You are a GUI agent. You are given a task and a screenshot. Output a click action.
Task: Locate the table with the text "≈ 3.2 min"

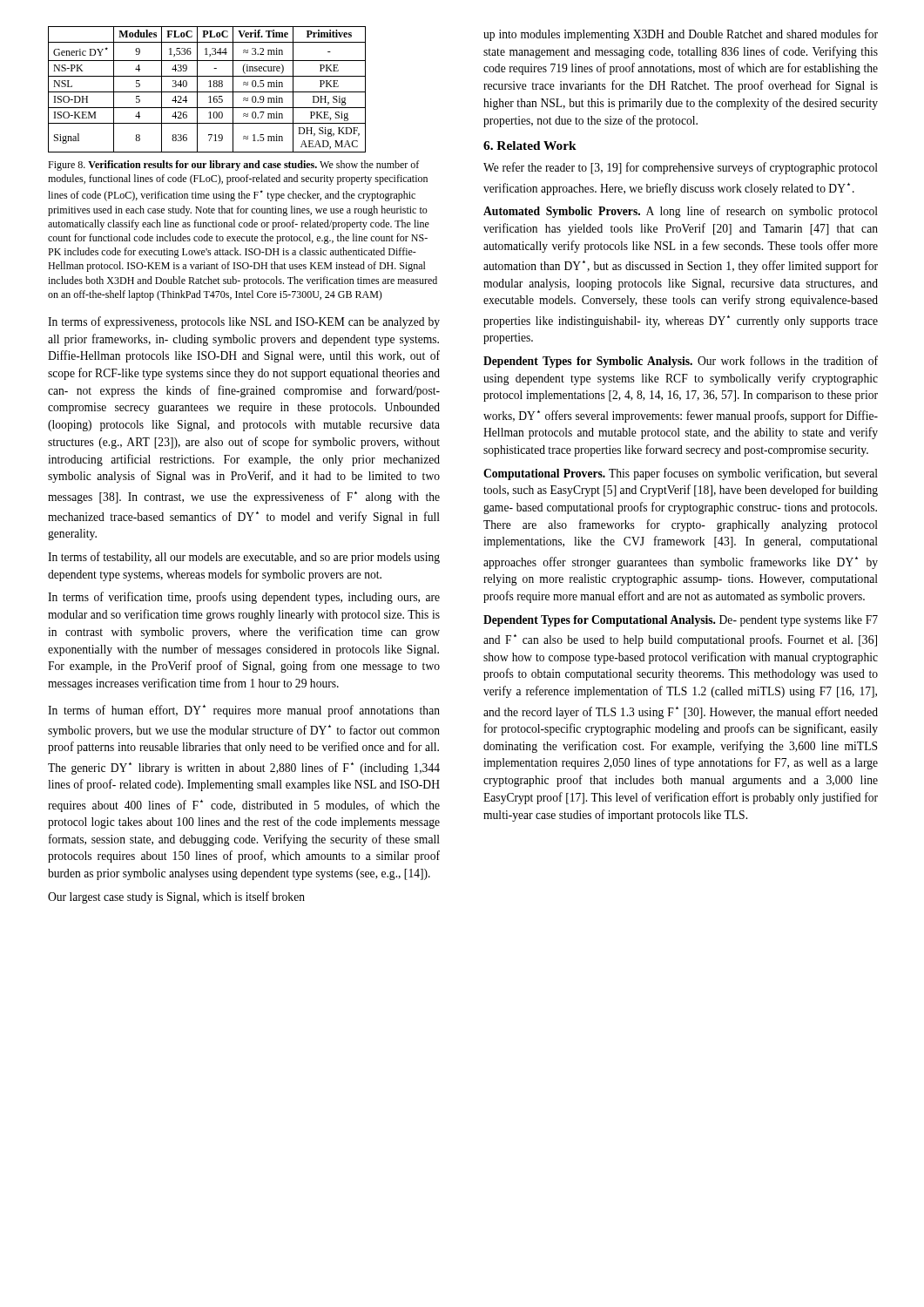click(x=244, y=89)
